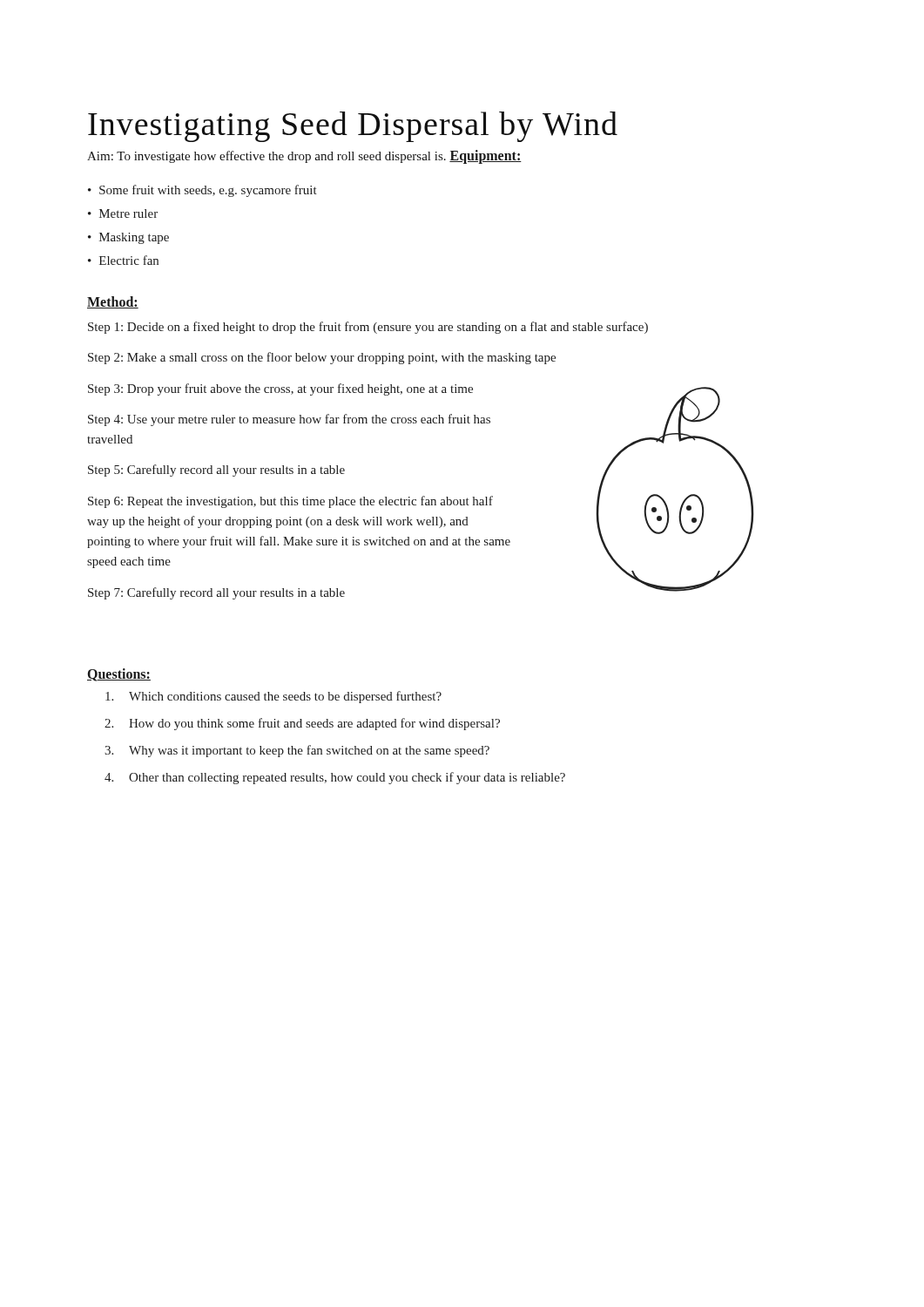Locate the block starting "3.Why was it important to keep"
This screenshot has height=1307, width=924.
pyautogui.click(x=462, y=750)
